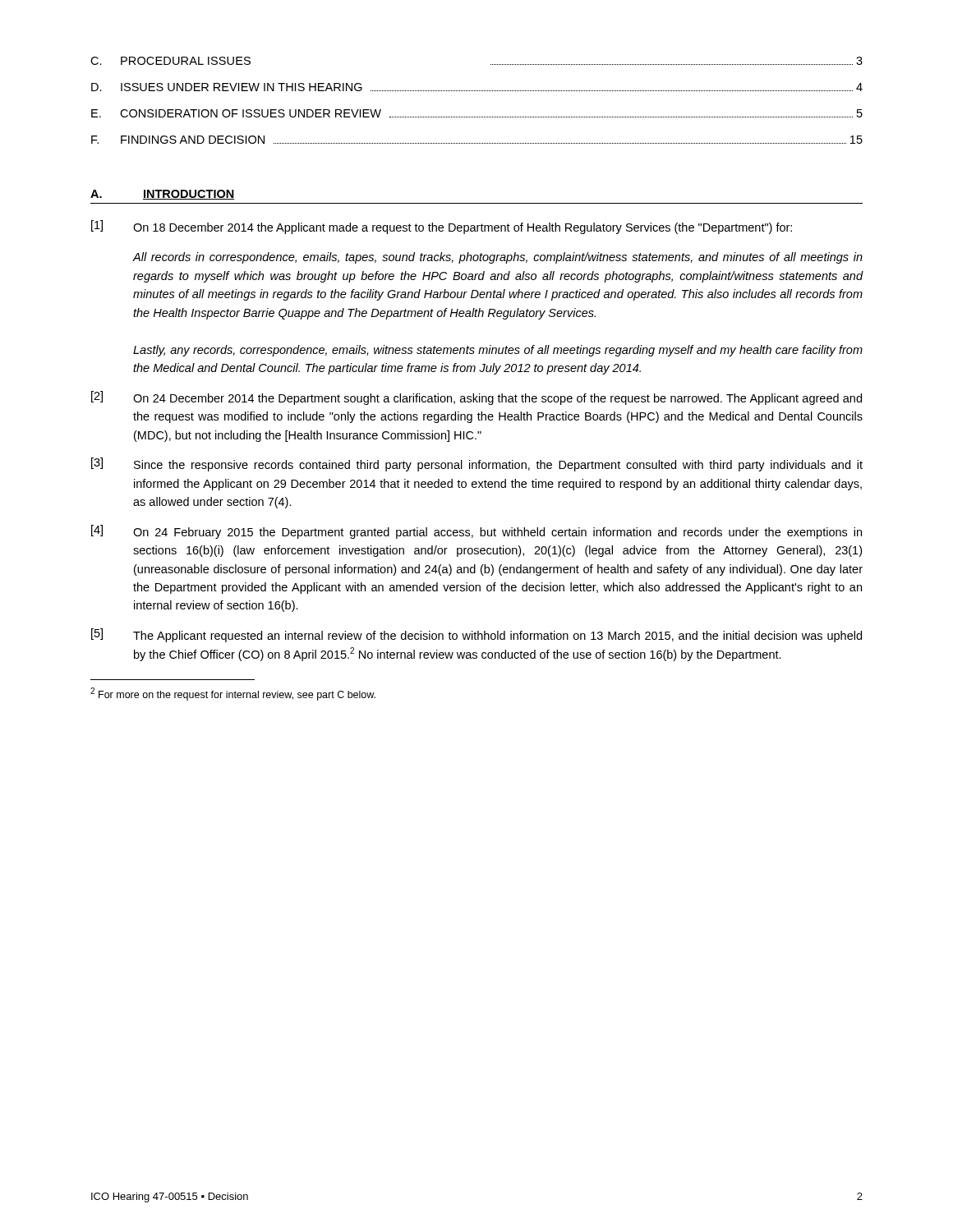
Task: Point to the block starting "[2] On 24 December 2014 the Department sought"
Action: click(476, 417)
